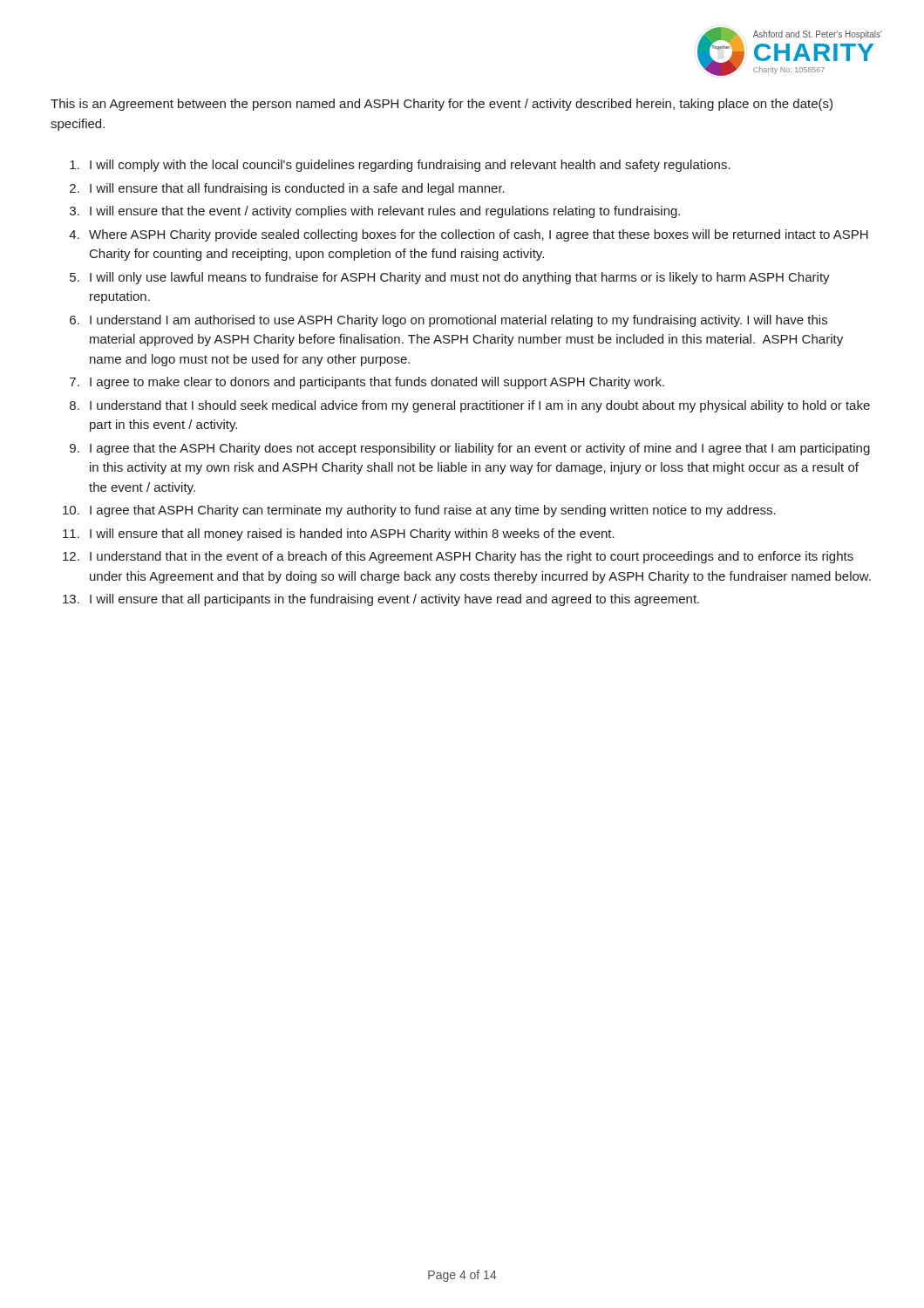
Task: Find a logo
Action: click(x=788, y=51)
